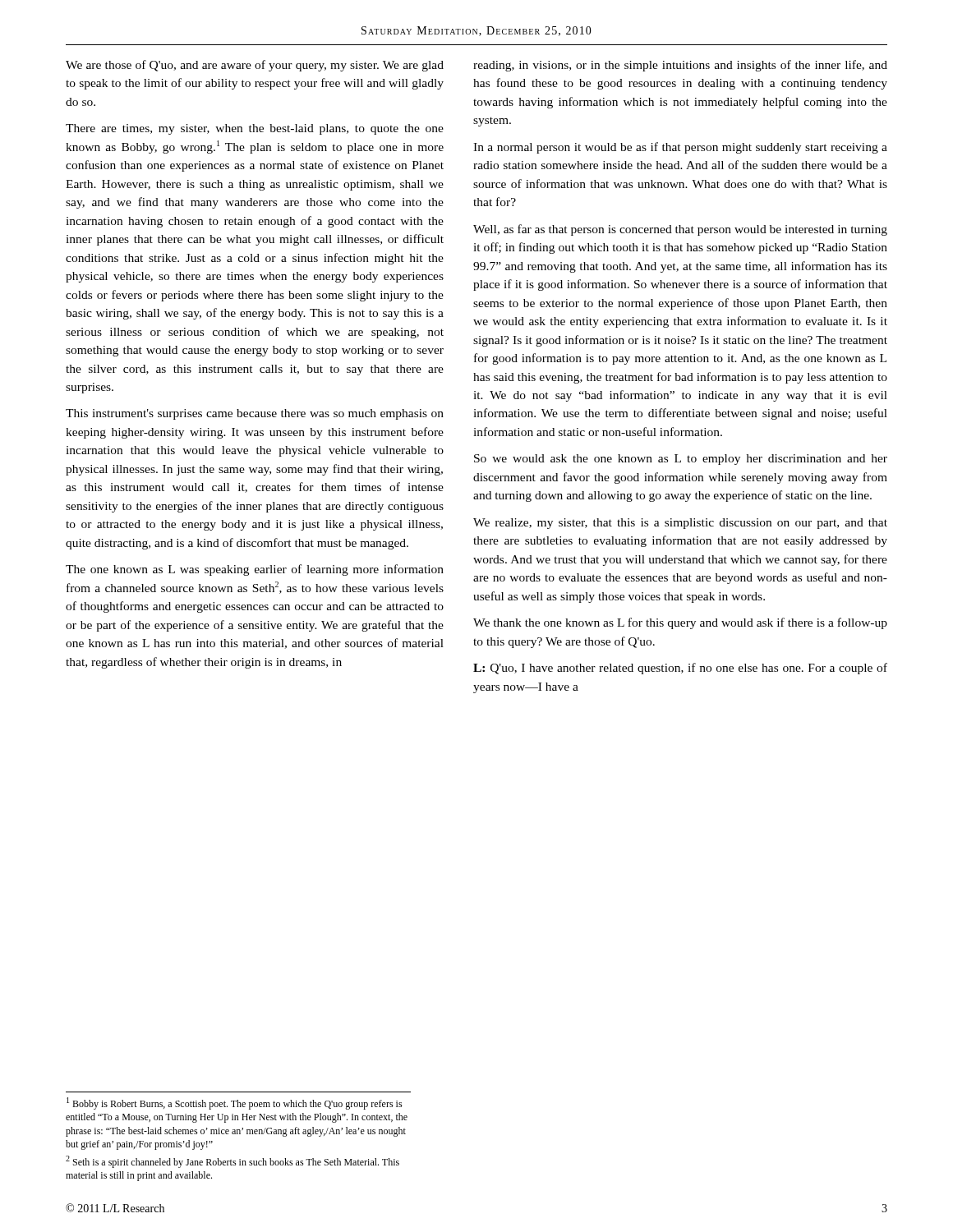Find the text block with the text "There are times, my"
Image resolution: width=953 pixels, height=1232 pixels.
pos(255,258)
